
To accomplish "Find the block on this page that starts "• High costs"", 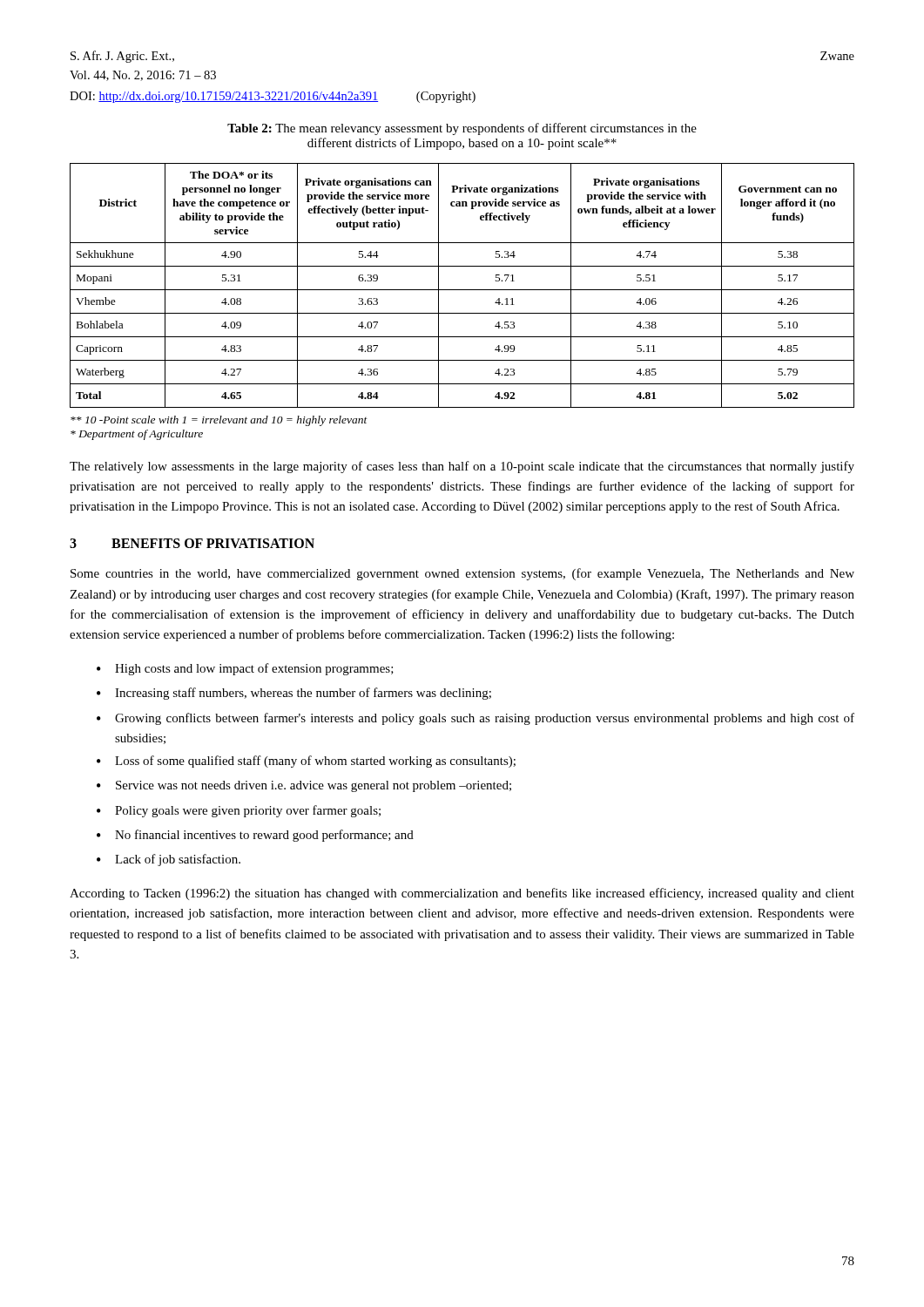I will [245, 669].
